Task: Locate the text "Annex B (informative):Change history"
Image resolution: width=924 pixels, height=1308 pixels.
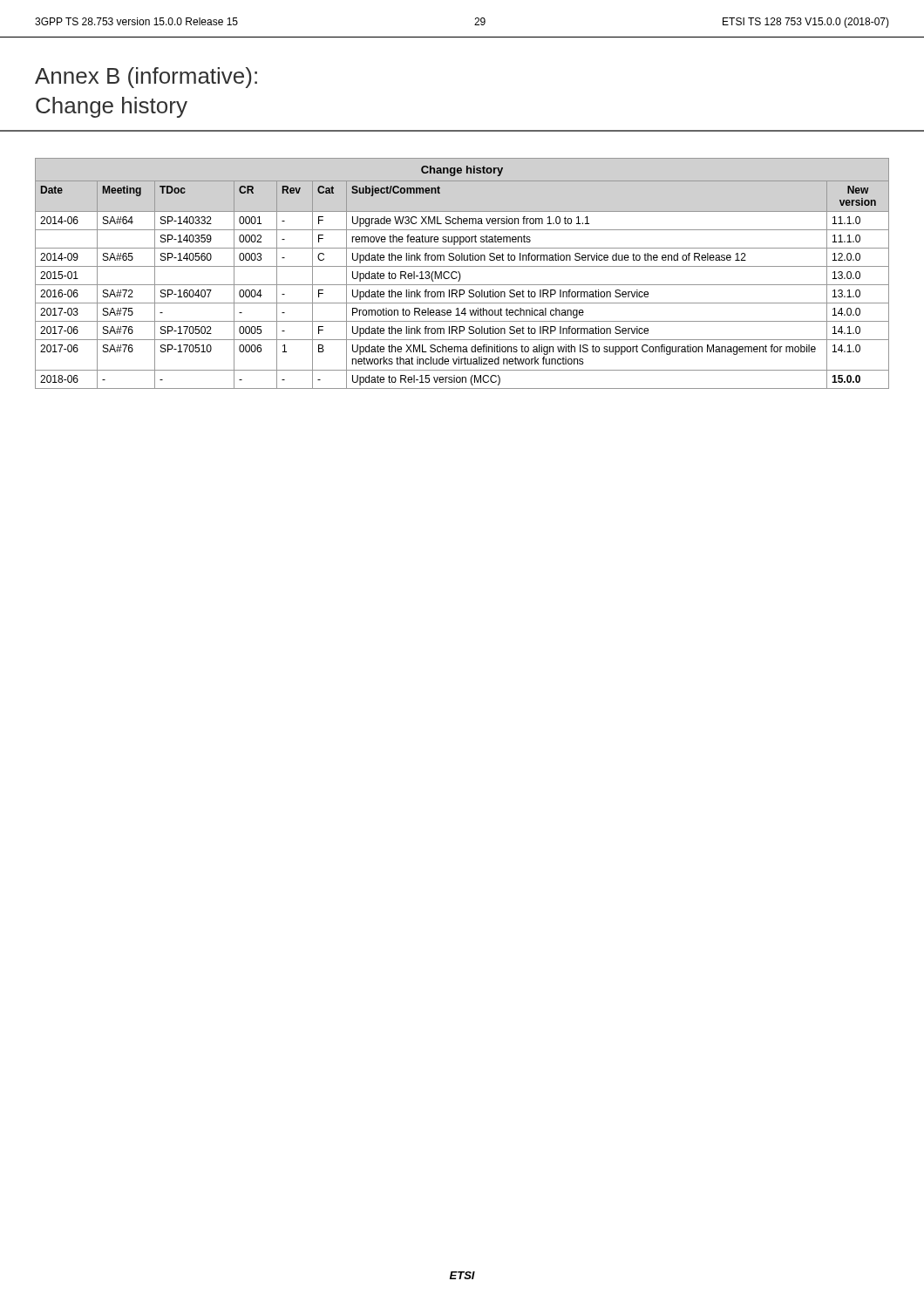Action: [x=146, y=78]
